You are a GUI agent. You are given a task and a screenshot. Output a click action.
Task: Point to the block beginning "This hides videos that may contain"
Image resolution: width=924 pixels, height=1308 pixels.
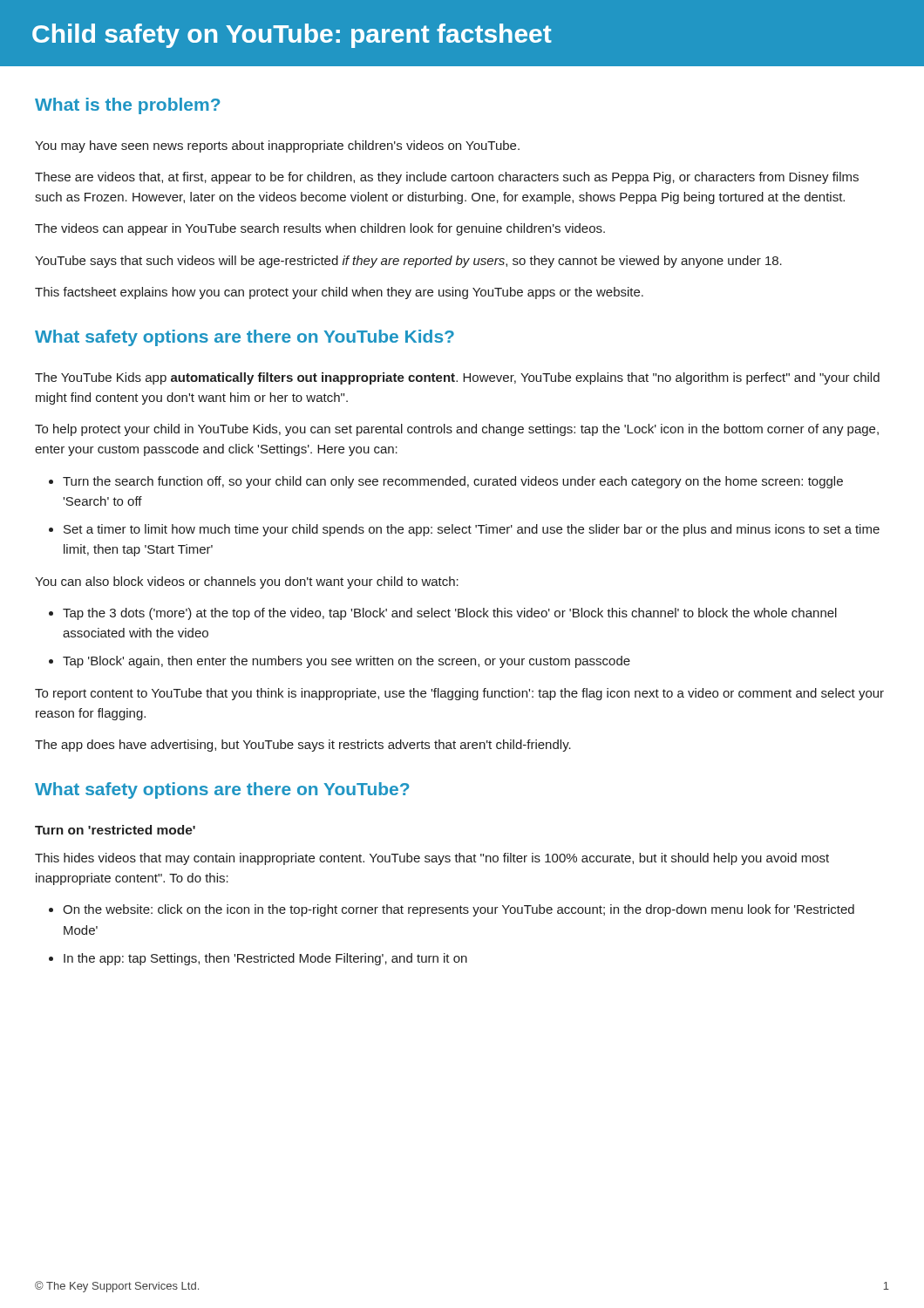pyautogui.click(x=462, y=868)
